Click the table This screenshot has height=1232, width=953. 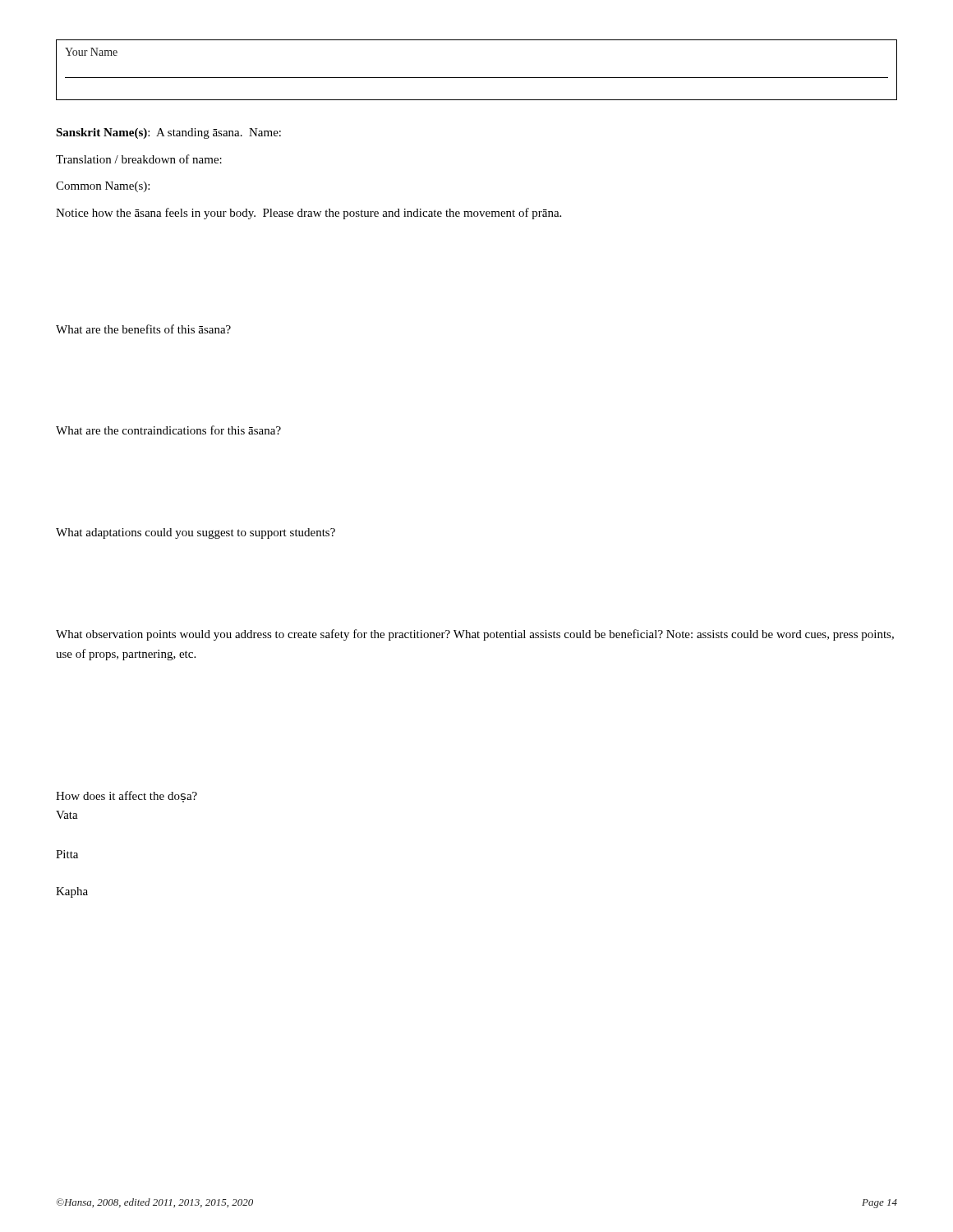pyautogui.click(x=476, y=70)
